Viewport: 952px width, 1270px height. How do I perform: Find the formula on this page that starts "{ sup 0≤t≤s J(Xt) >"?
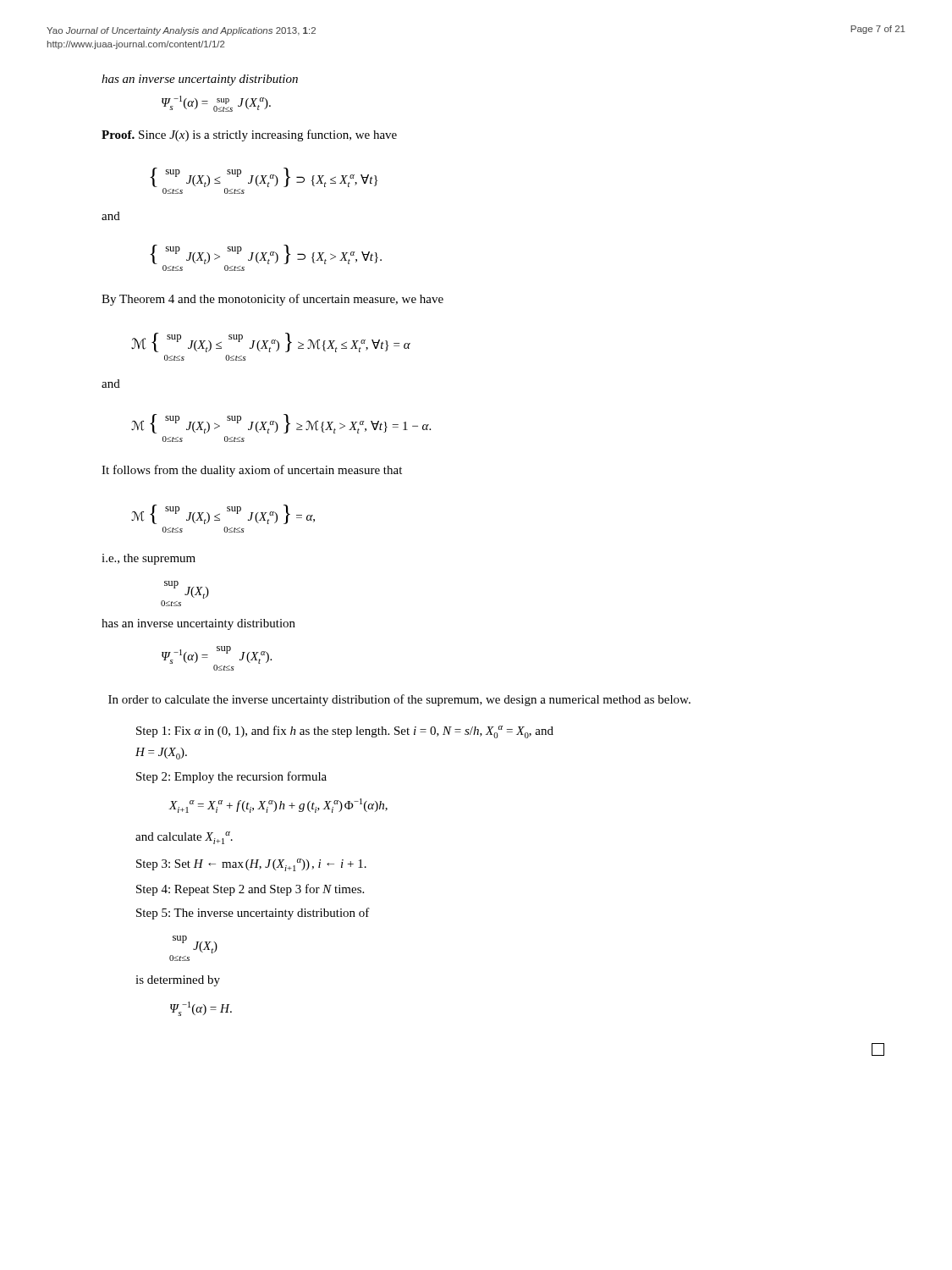[x=265, y=258]
